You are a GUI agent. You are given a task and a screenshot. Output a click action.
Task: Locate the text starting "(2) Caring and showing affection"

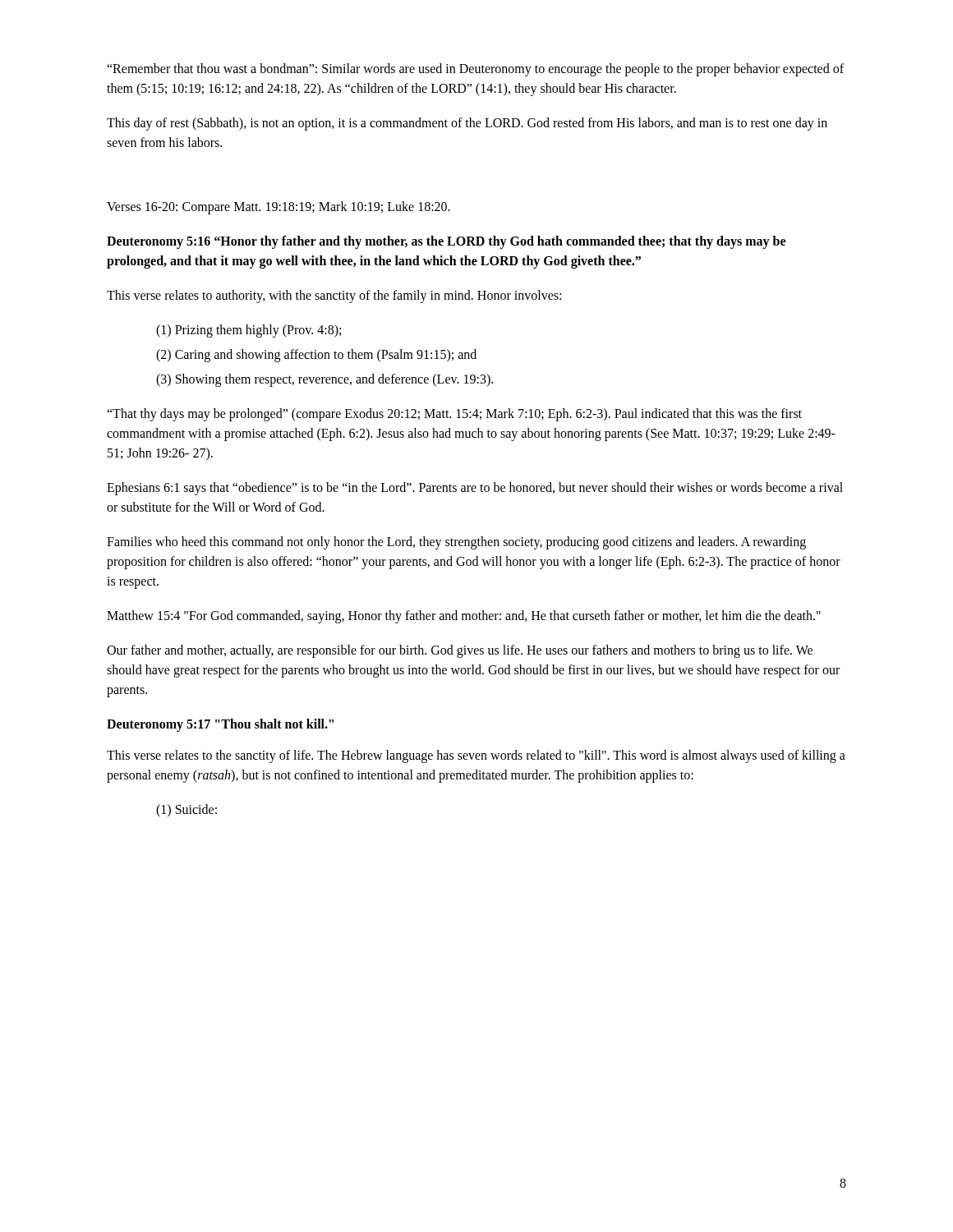pyautogui.click(x=316, y=354)
